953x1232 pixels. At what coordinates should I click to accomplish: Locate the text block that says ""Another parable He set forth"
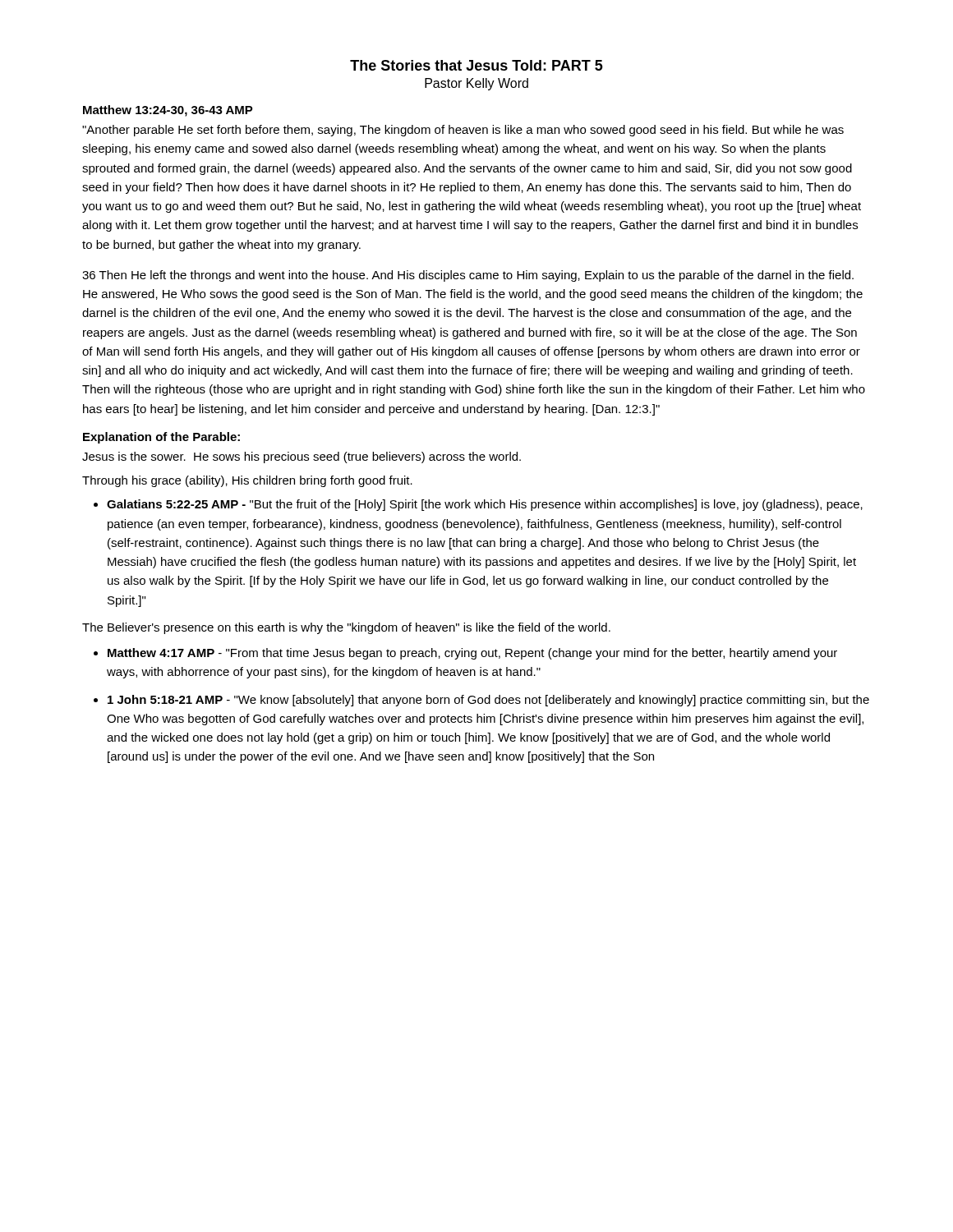pos(472,187)
